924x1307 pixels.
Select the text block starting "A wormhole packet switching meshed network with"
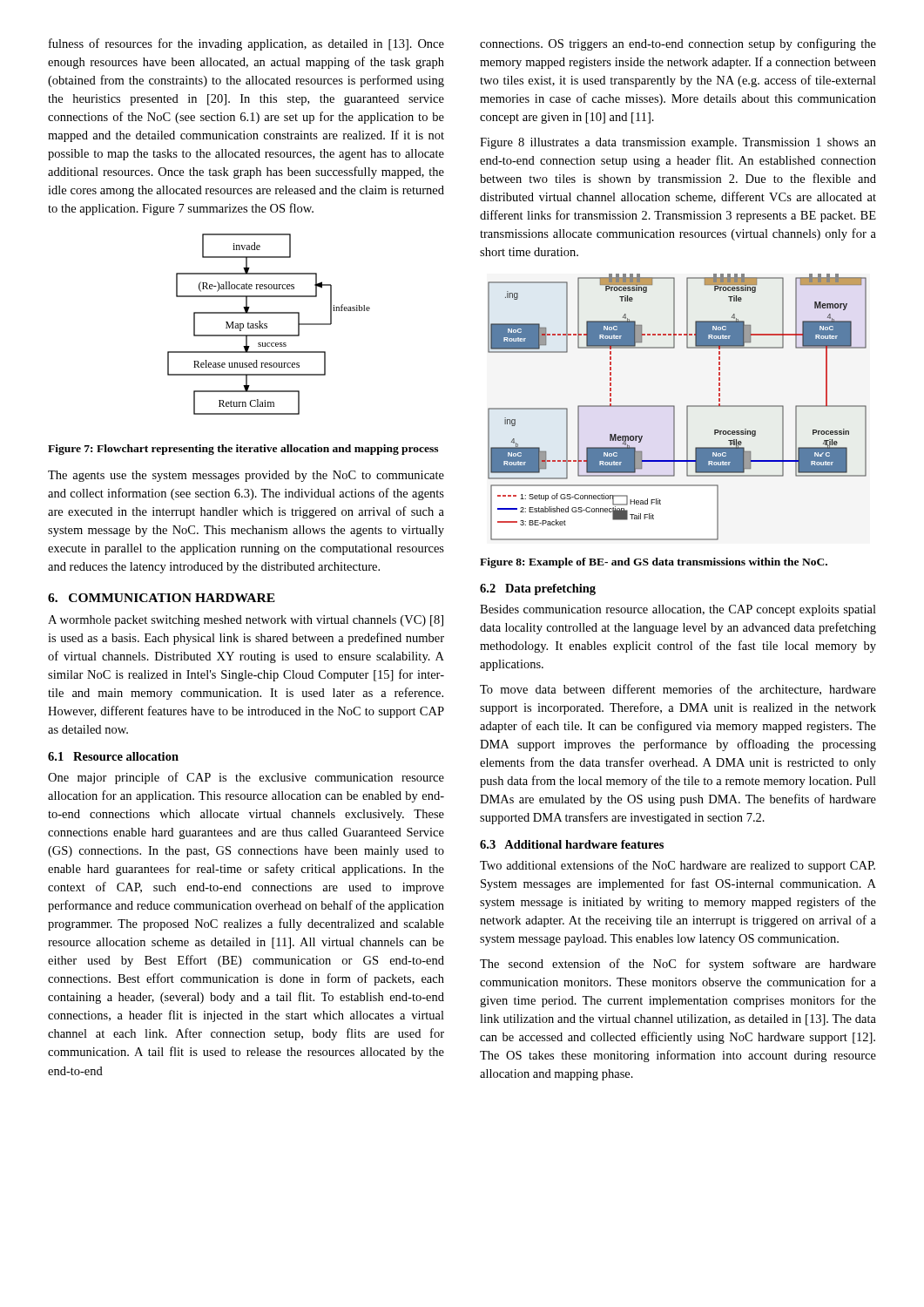[x=246, y=675]
